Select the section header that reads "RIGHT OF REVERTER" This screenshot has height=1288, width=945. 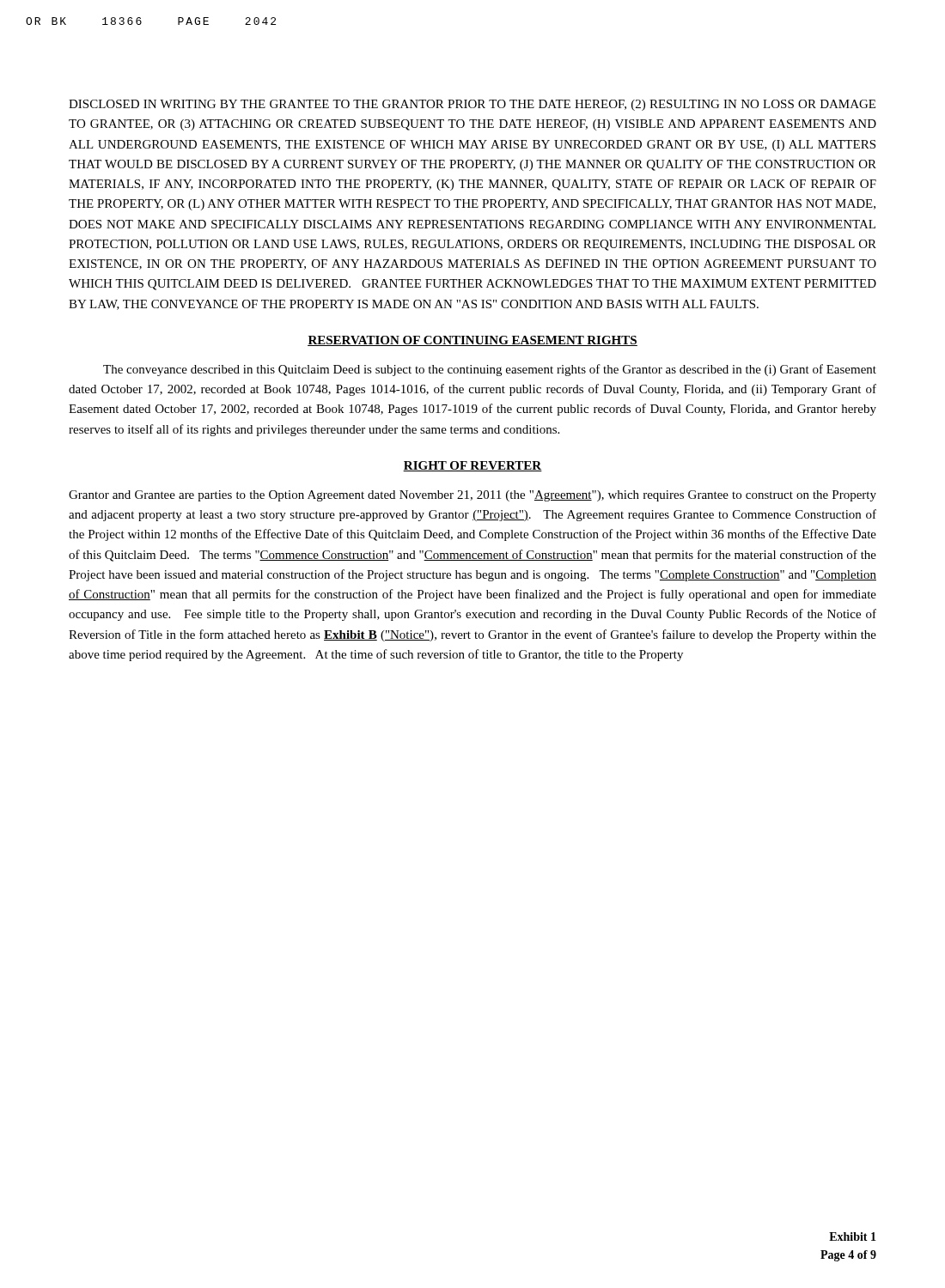pyautogui.click(x=472, y=465)
